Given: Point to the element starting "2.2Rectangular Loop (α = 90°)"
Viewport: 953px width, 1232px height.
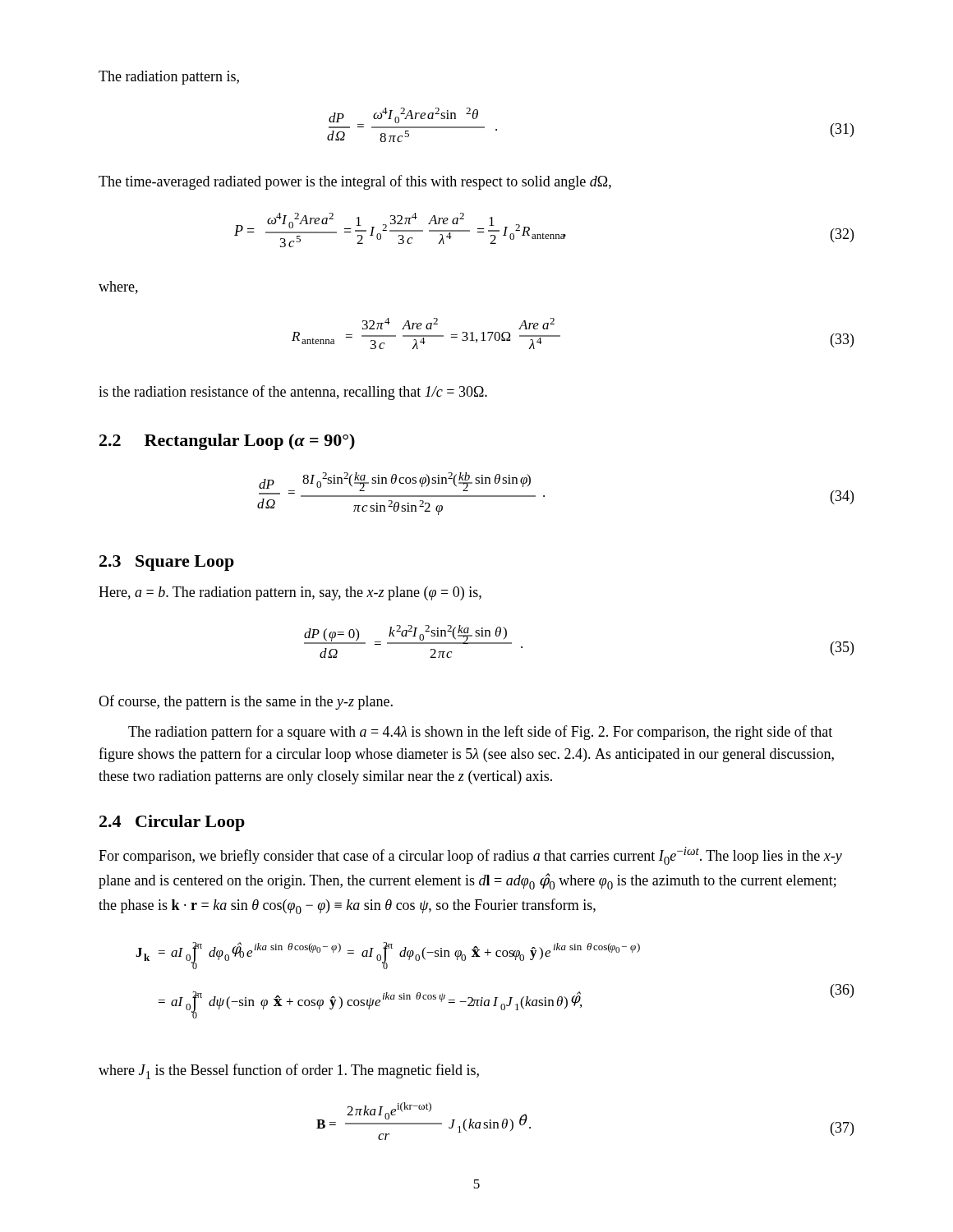Looking at the screenshot, I should pos(227,440).
